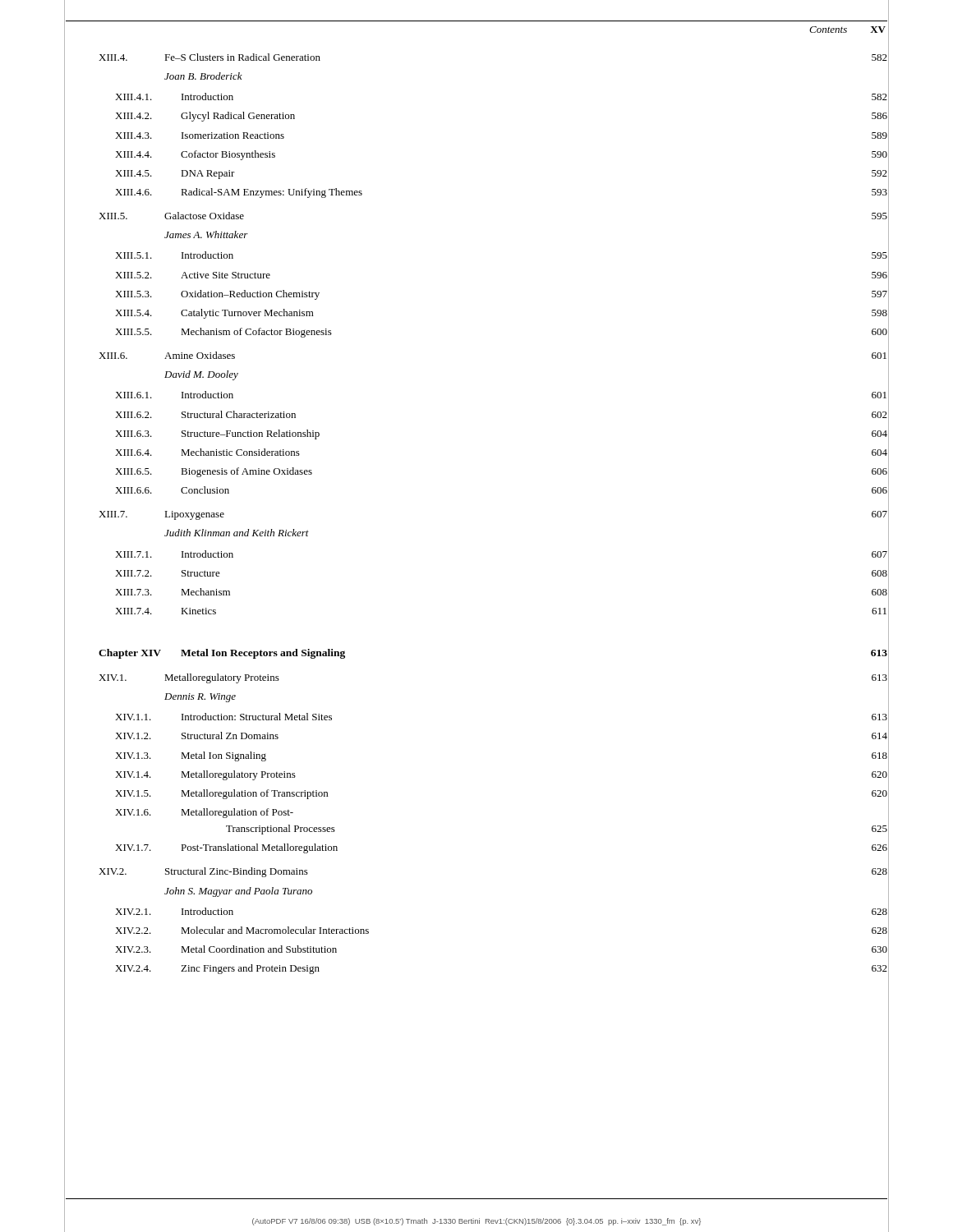Image resolution: width=953 pixels, height=1232 pixels.
Task: Find the list item containing "XIII.4.5.DNA Repair592"
Action: coord(132,175)
